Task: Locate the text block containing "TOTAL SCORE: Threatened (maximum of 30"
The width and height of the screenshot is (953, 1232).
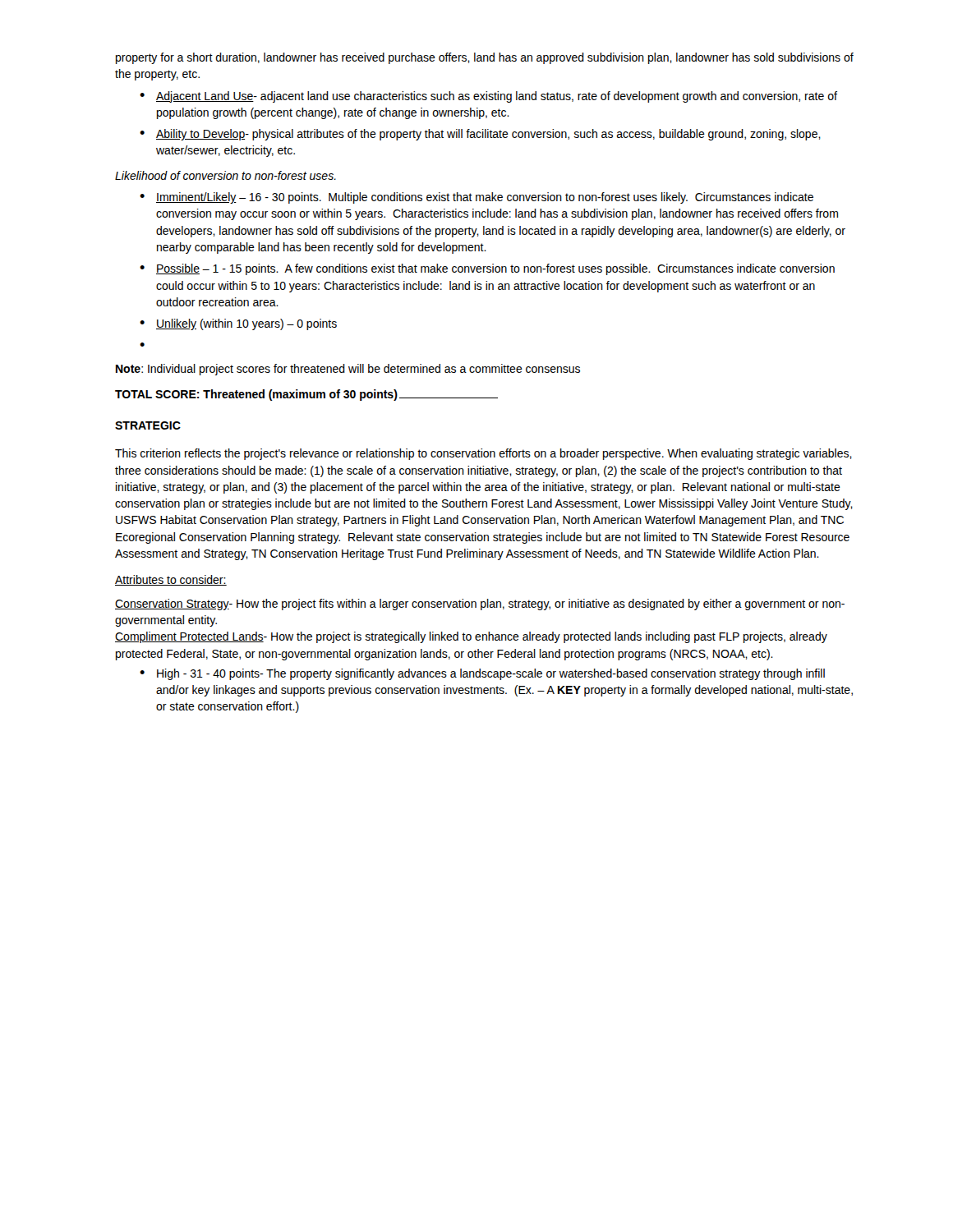Action: point(485,394)
